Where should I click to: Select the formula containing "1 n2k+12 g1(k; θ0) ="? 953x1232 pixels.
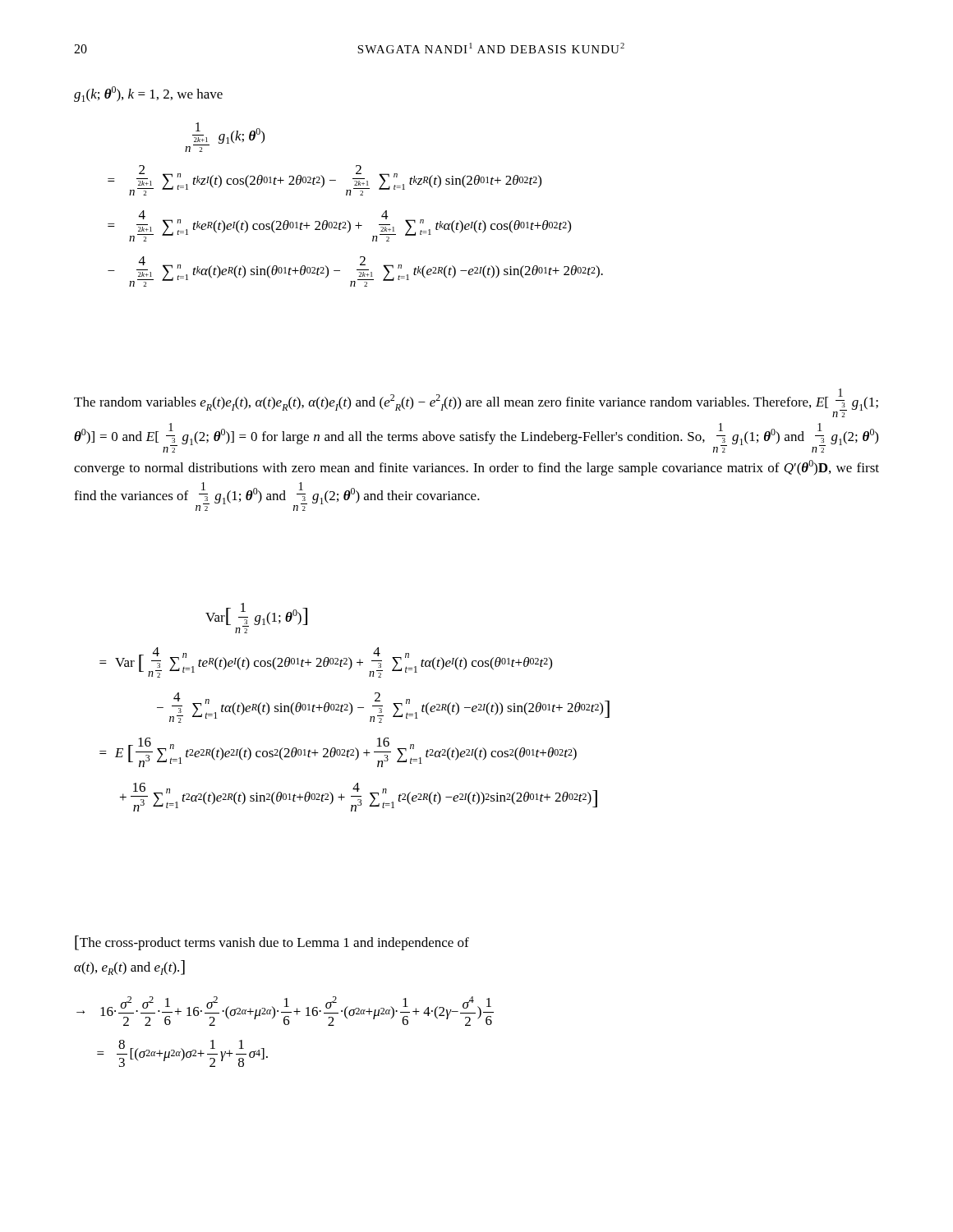pyautogui.click(x=476, y=204)
